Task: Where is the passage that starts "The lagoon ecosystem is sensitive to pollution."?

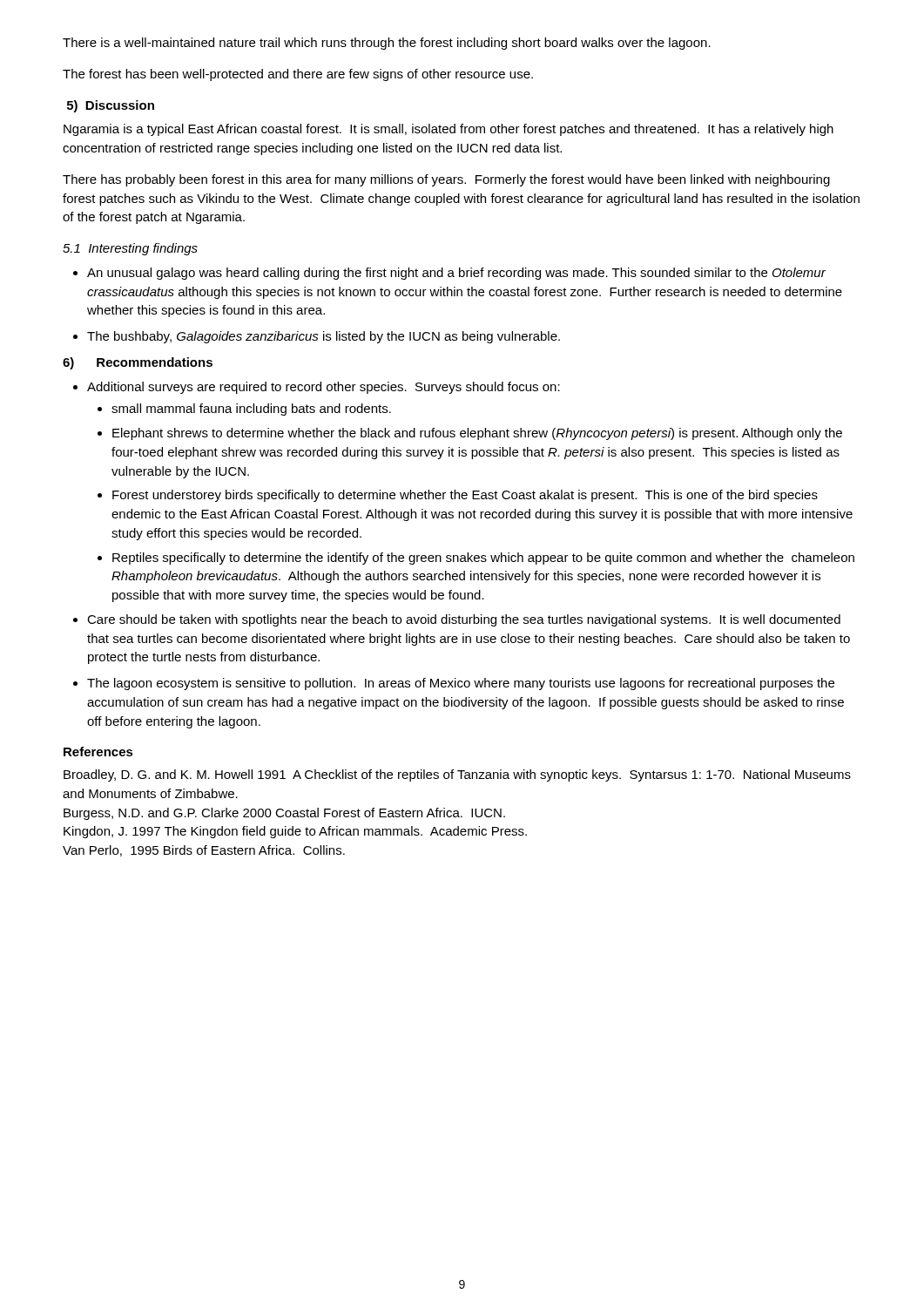Action: (462, 702)
